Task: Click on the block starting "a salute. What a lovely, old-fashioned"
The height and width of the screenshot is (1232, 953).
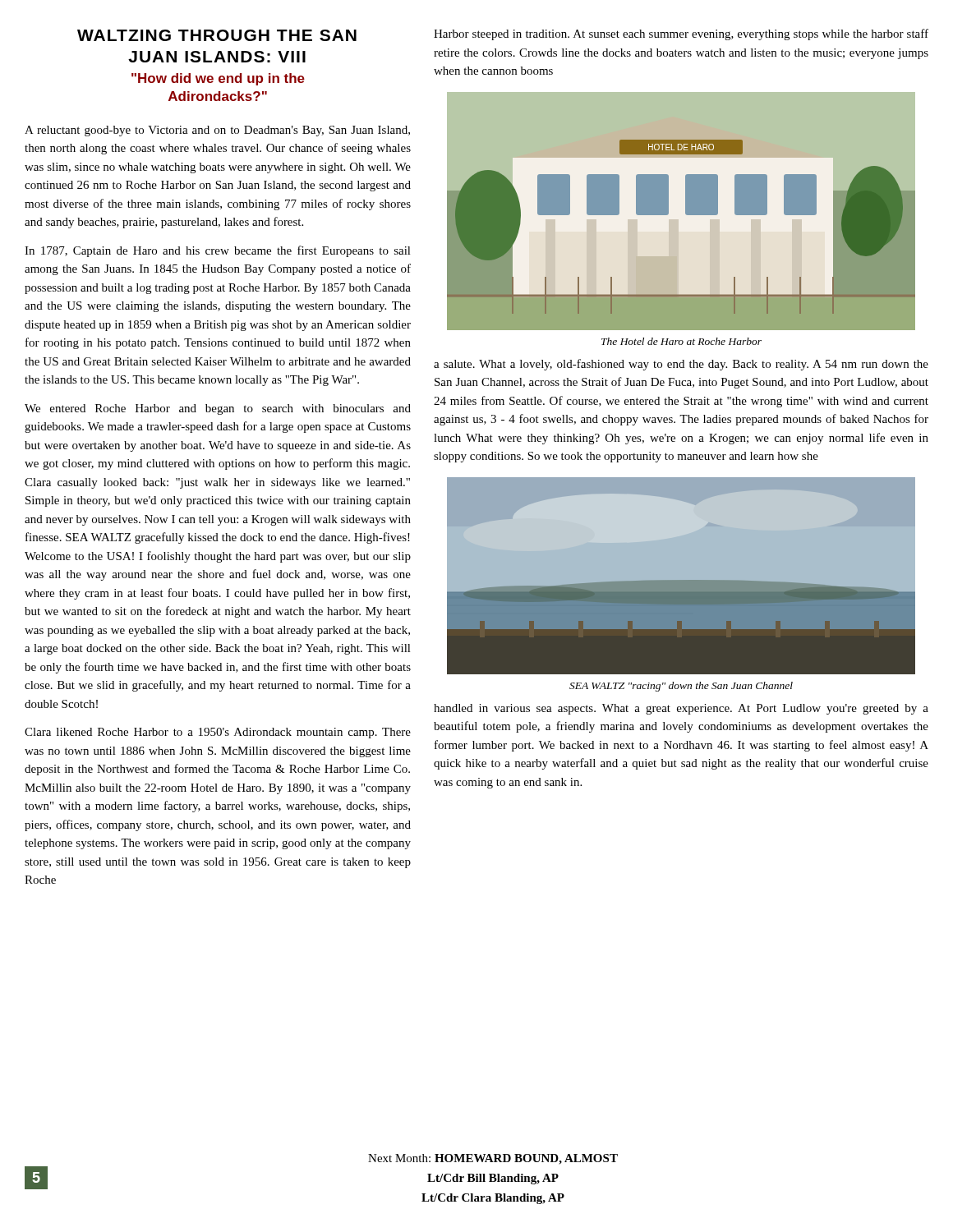Action: click(x=681, y=410)
